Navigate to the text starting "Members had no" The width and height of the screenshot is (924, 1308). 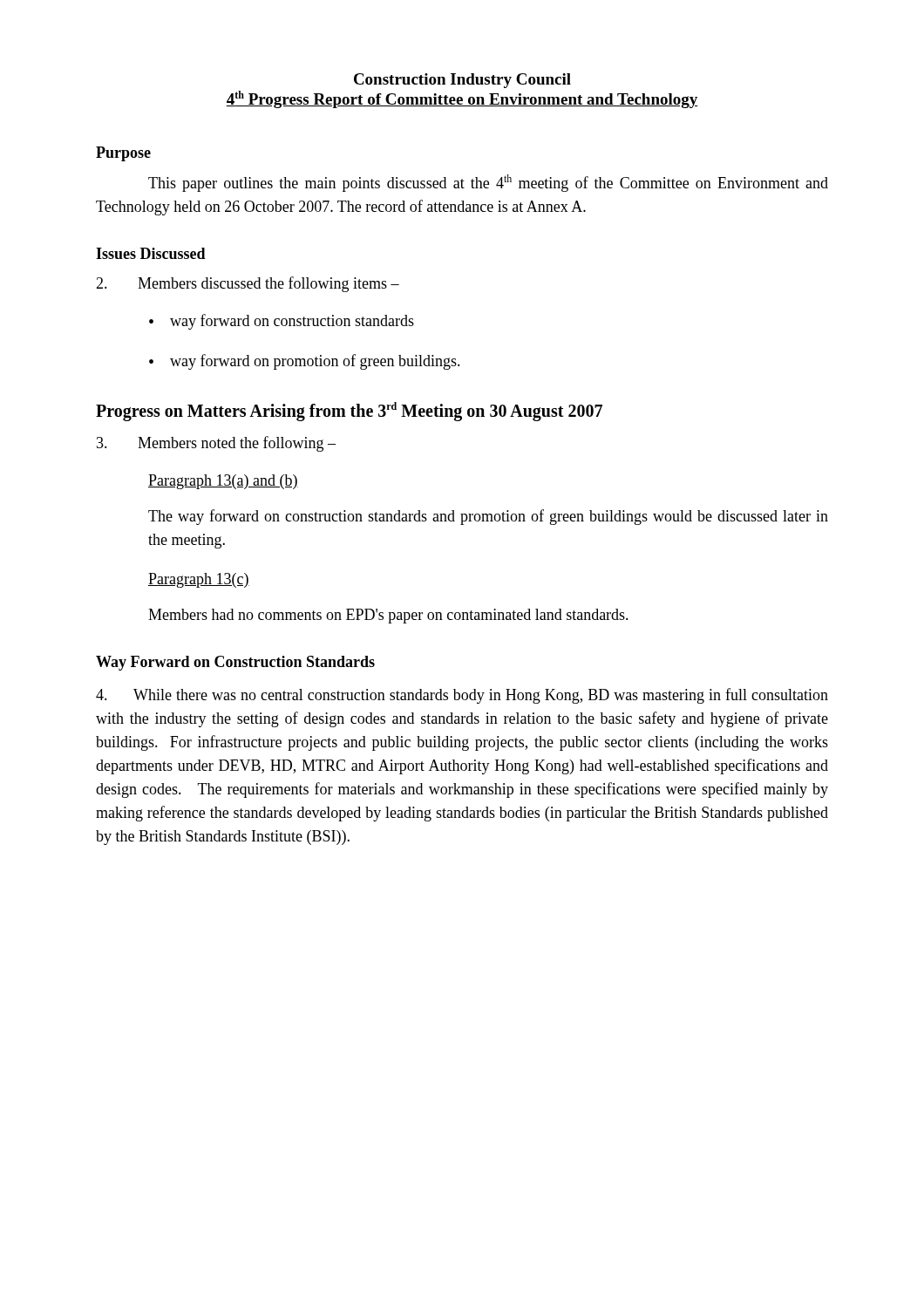pyautogui.click(x=389, y=615)
